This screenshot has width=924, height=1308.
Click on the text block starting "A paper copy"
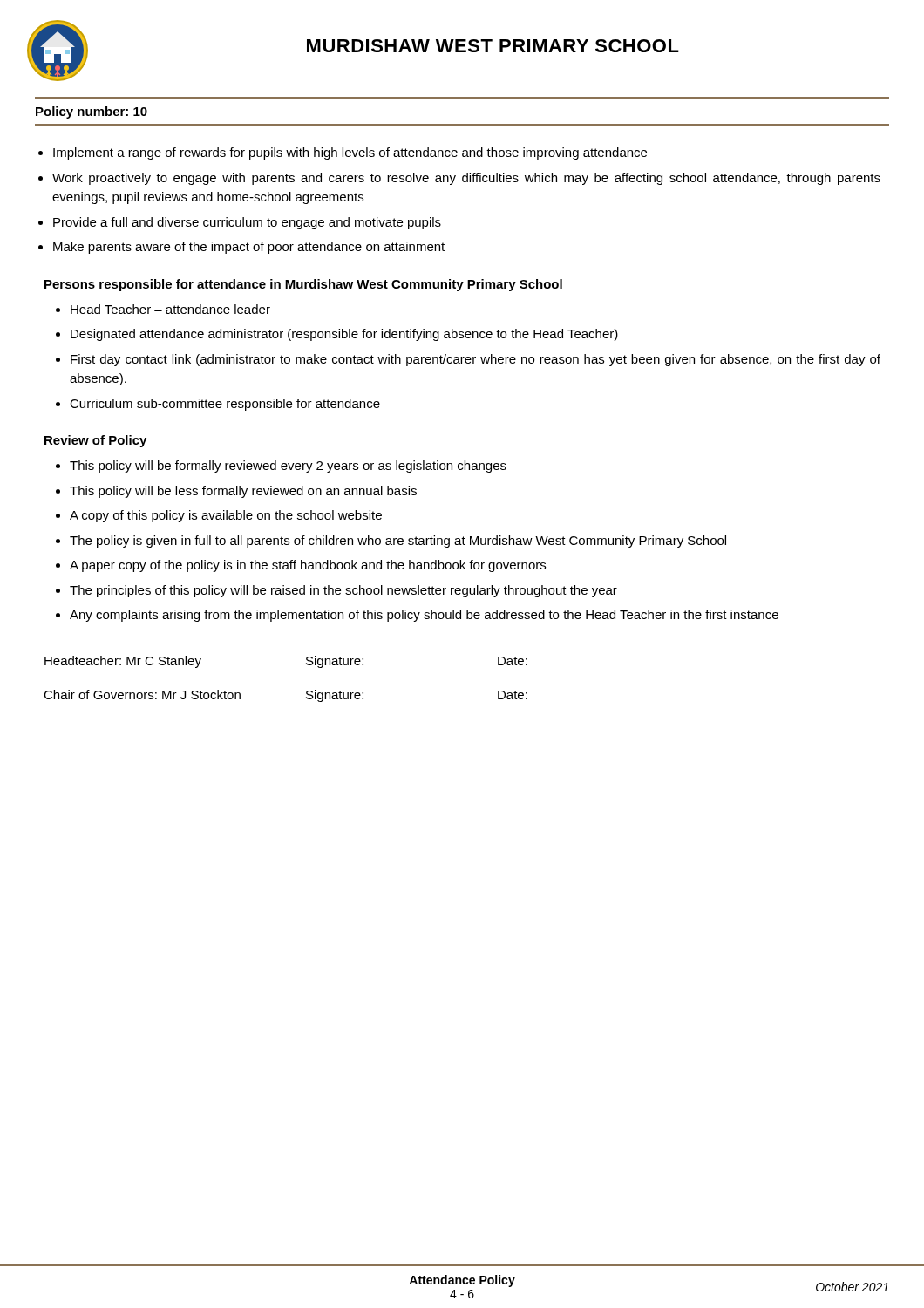point(475,565)
